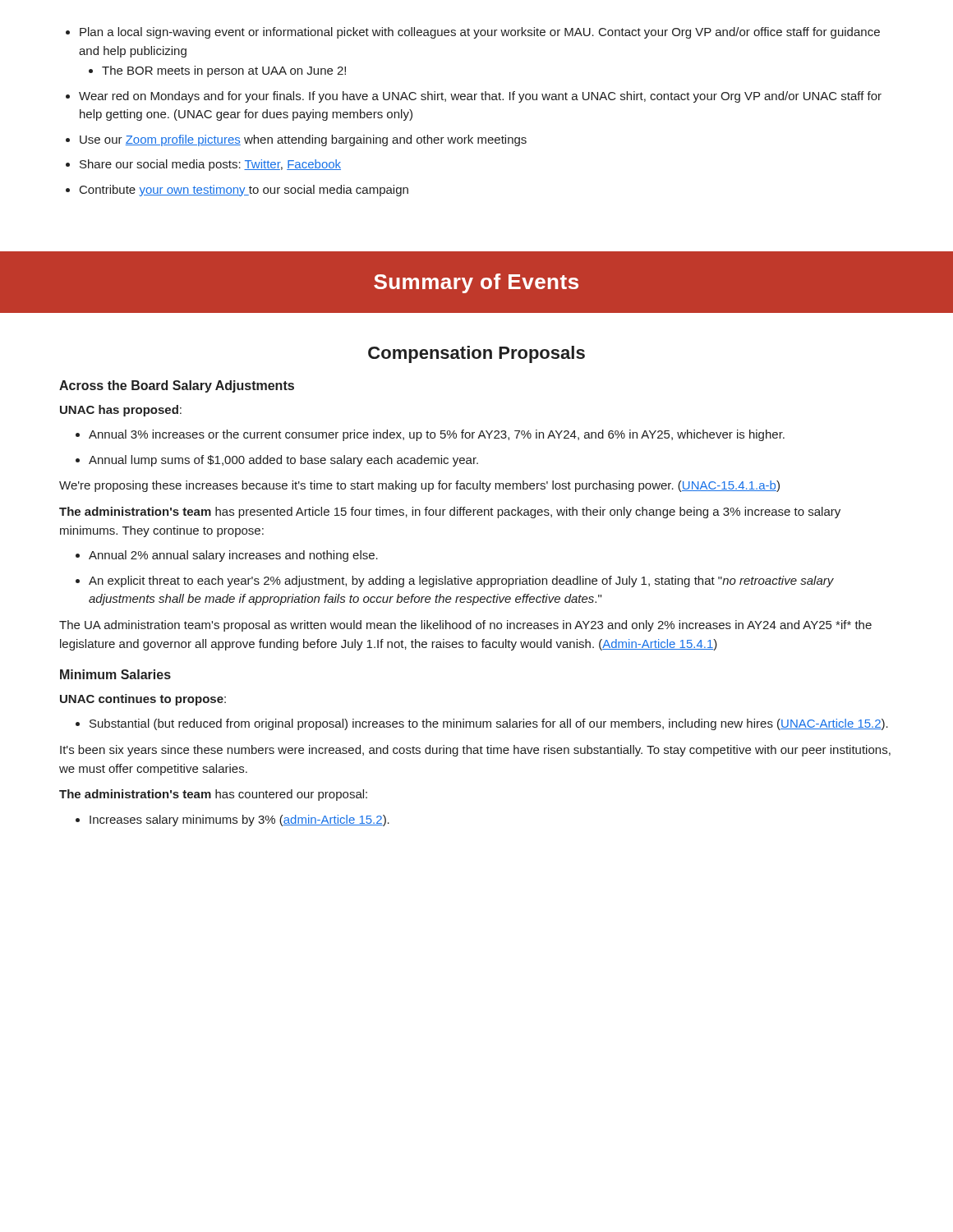Find "UNAC has proposed:" on this page
The width and height of the screenshot is (953, 1232).
click(121, 409)
